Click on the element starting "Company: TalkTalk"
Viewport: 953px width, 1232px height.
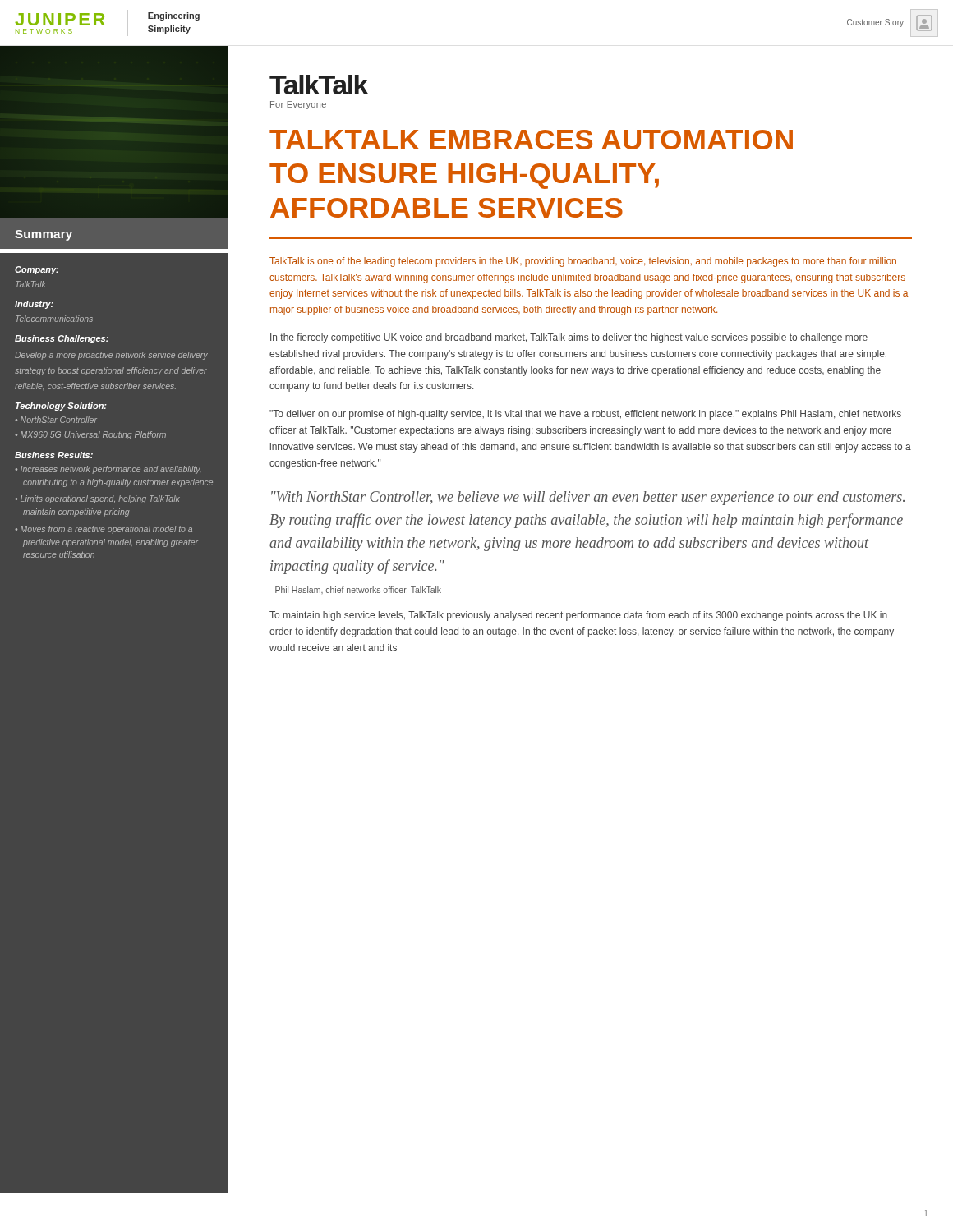click(37, 270)
